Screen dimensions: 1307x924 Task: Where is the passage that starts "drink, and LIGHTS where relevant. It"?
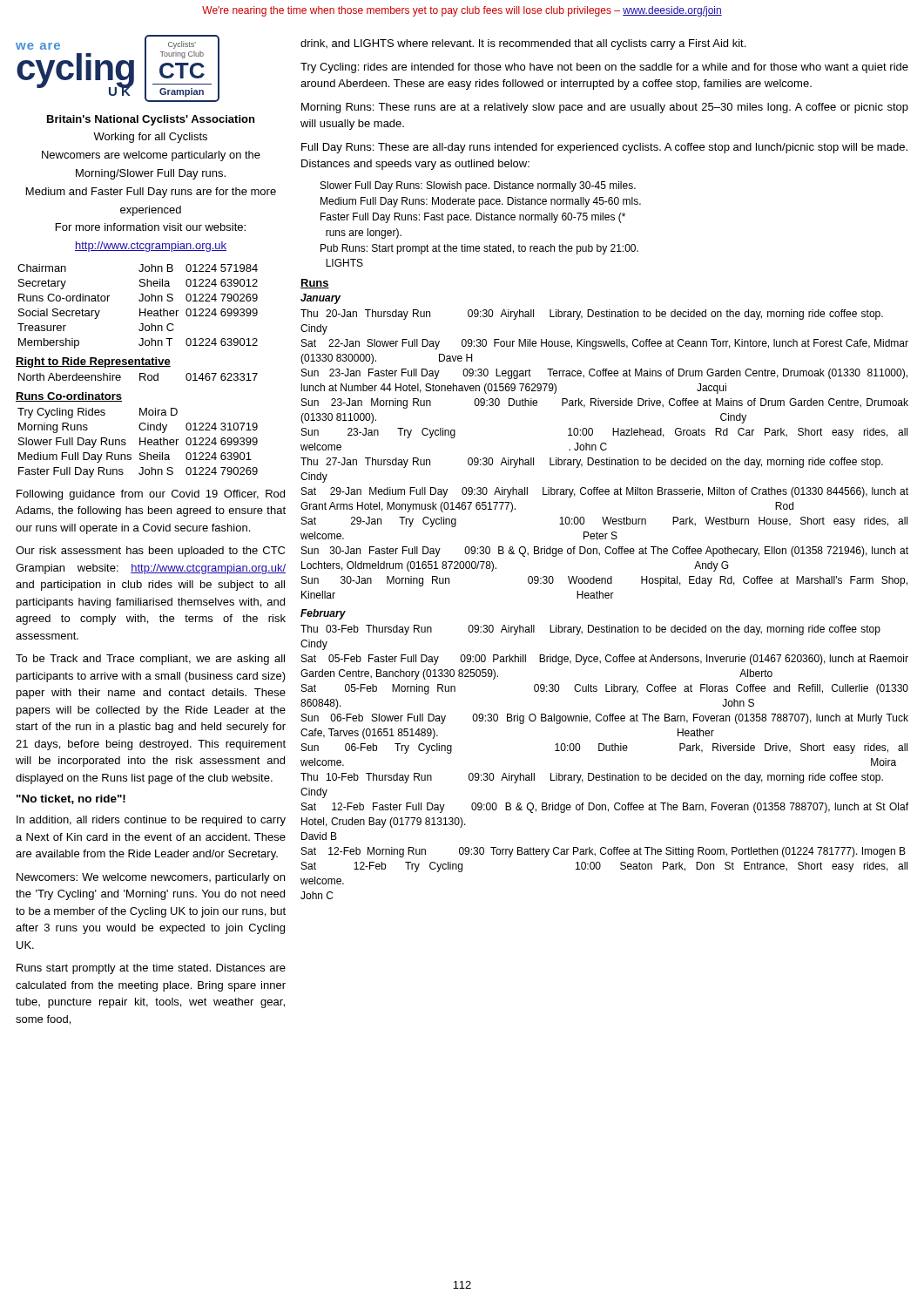click(x=524, y=43)
